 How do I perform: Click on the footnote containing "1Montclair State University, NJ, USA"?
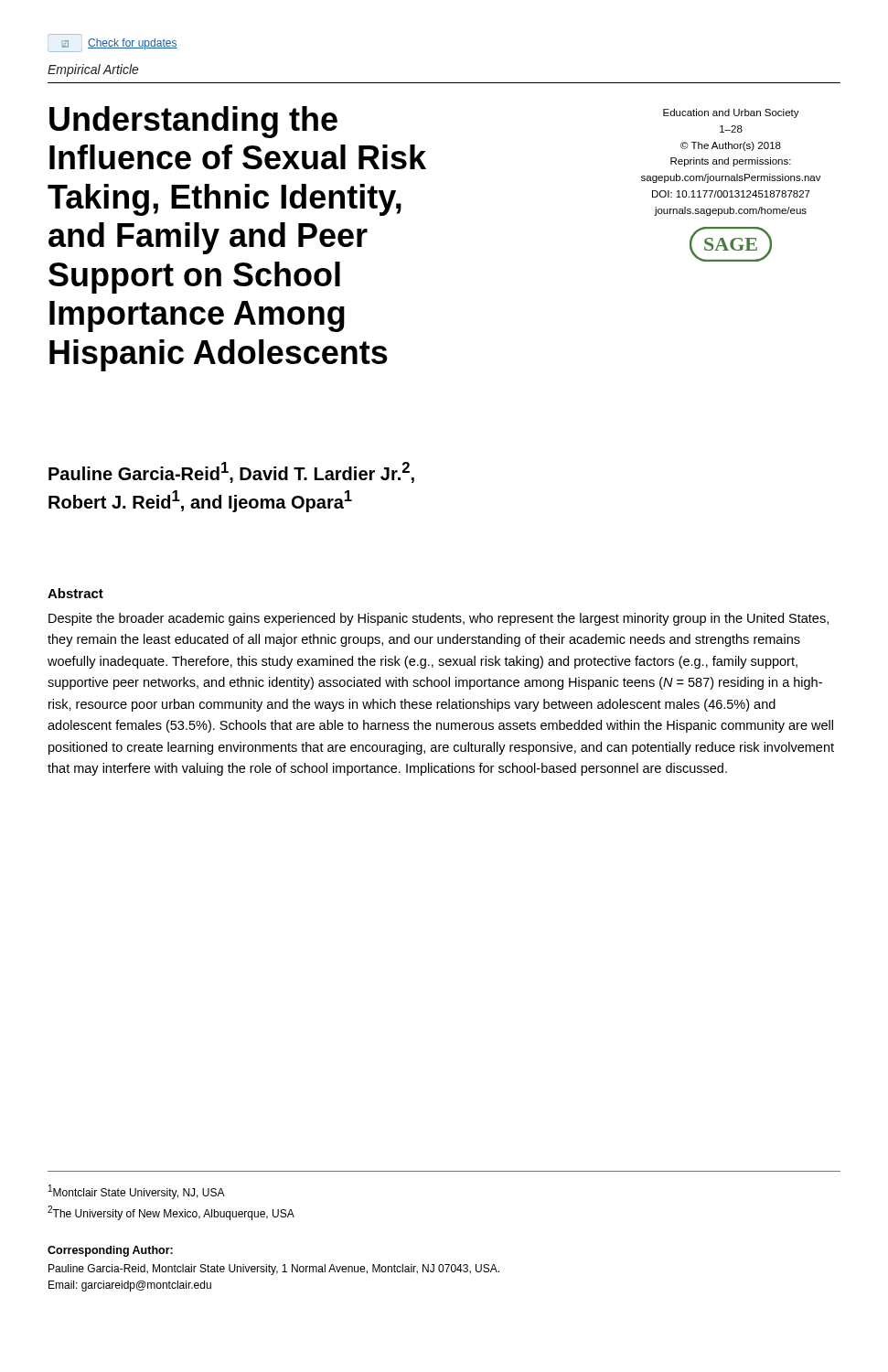[137, 1192]
